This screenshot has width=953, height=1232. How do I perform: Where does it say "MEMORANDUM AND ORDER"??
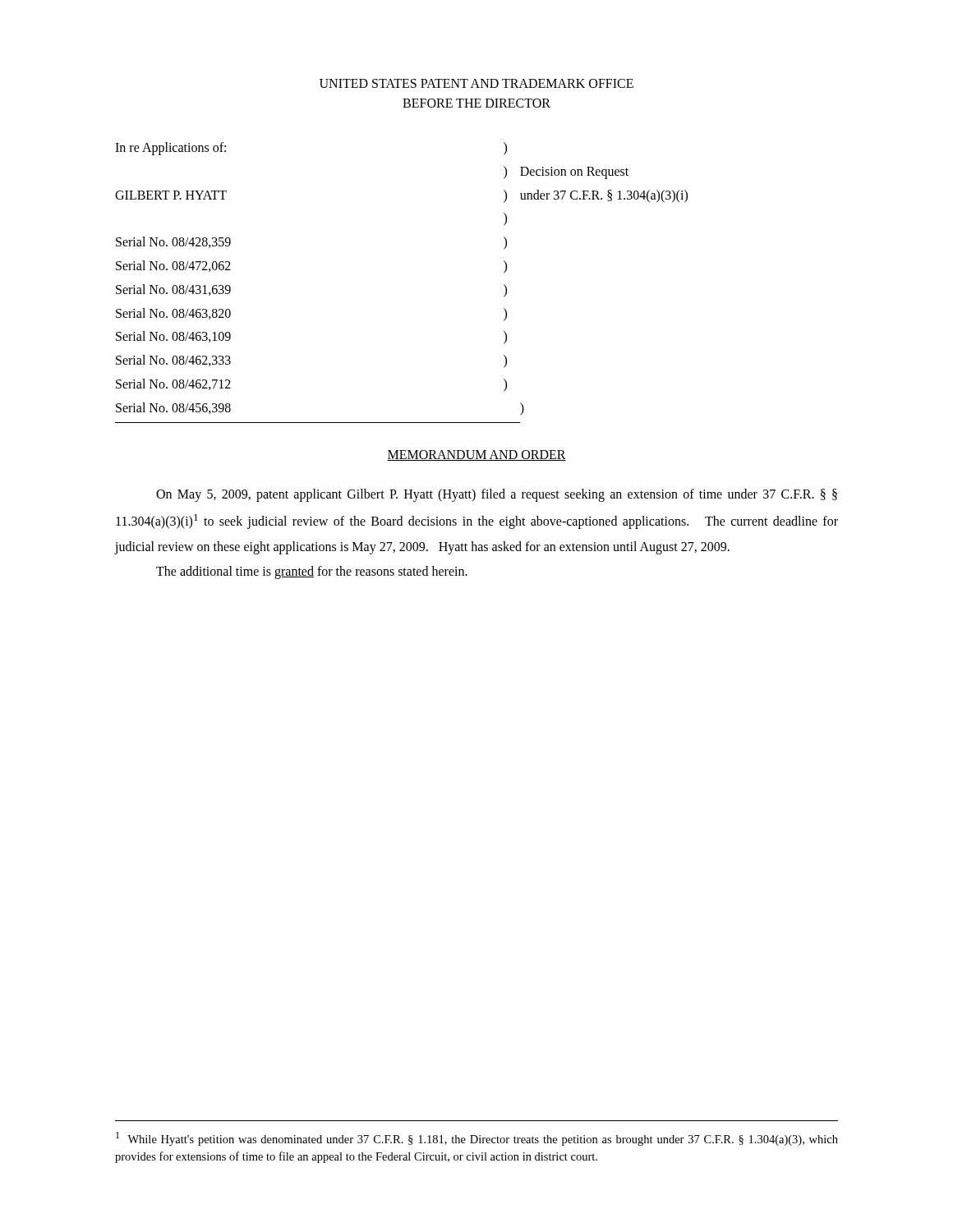[x=476, y=454]
